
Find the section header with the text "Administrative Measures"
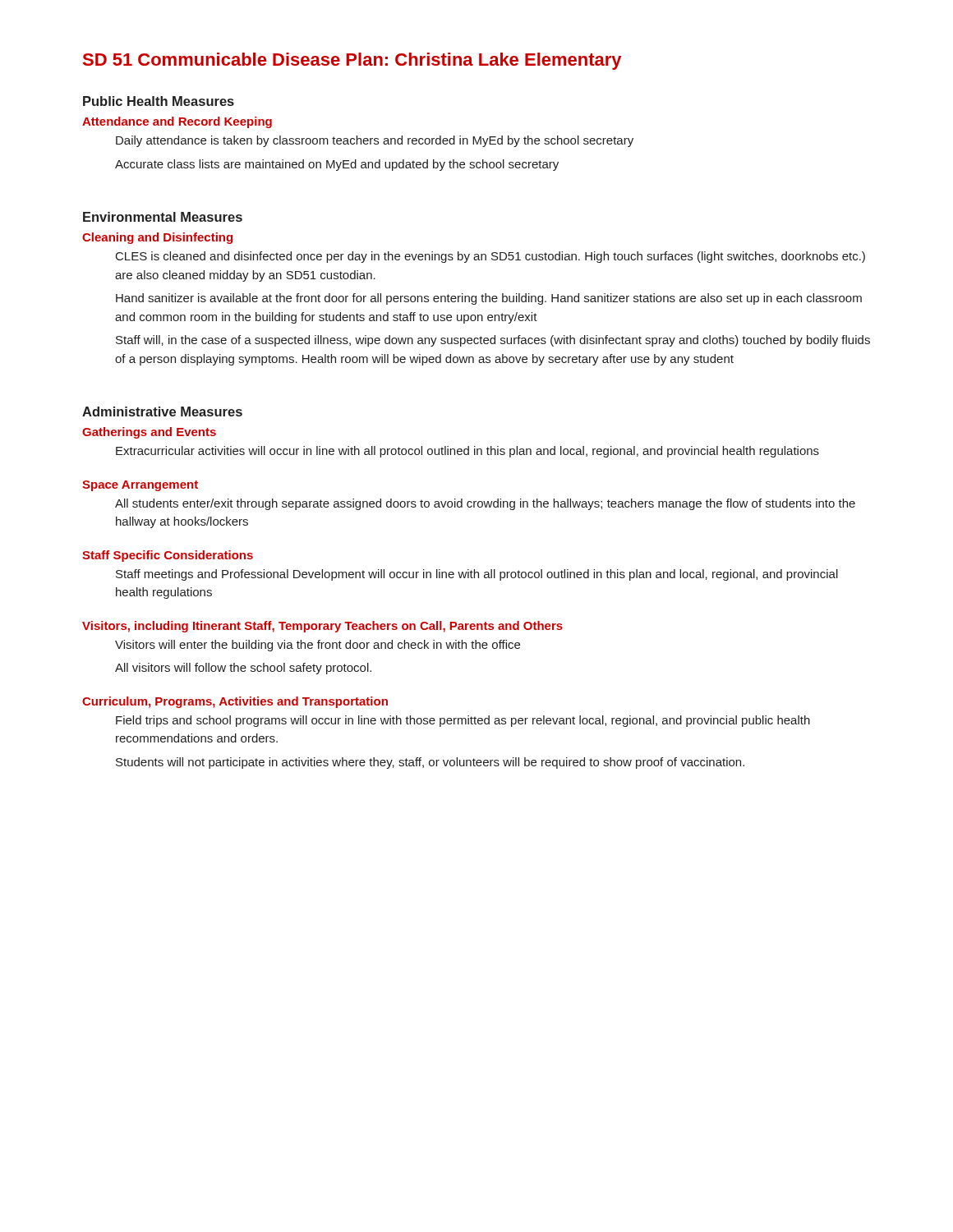(162, 411)
